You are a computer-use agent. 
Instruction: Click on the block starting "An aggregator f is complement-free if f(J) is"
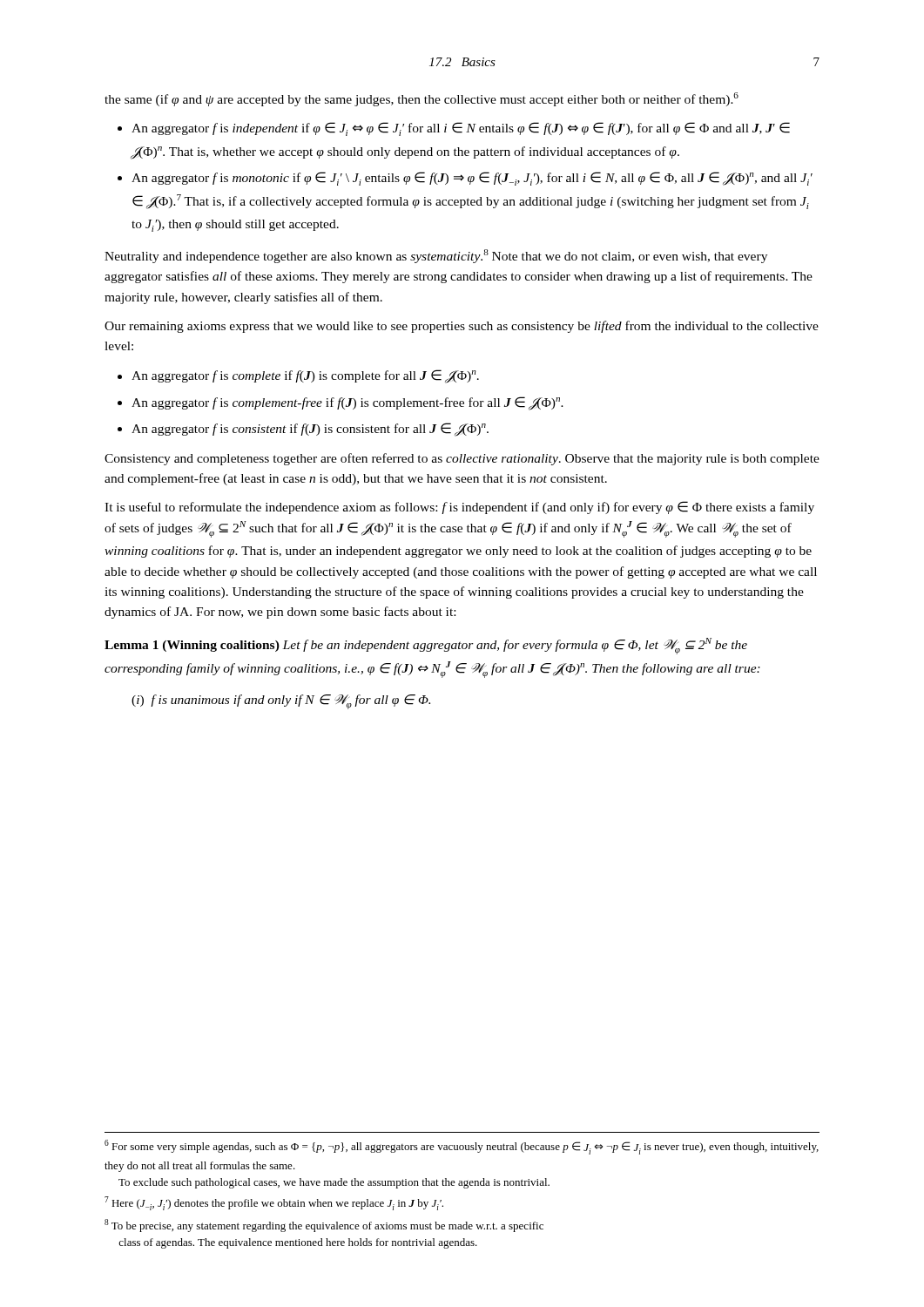tap(348, 401)
